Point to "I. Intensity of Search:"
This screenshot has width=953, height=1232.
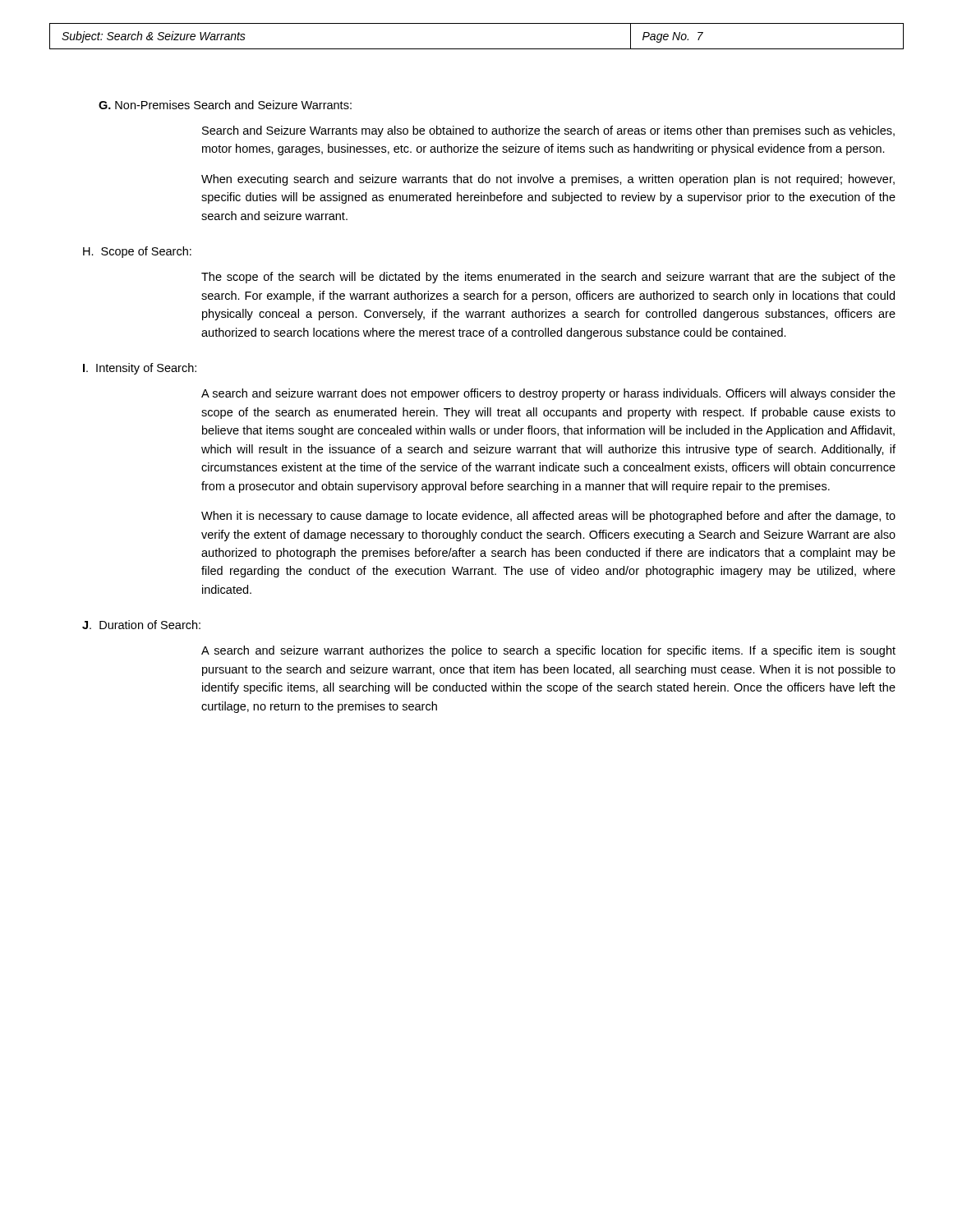pyautogui.click(x=140, y=368)
